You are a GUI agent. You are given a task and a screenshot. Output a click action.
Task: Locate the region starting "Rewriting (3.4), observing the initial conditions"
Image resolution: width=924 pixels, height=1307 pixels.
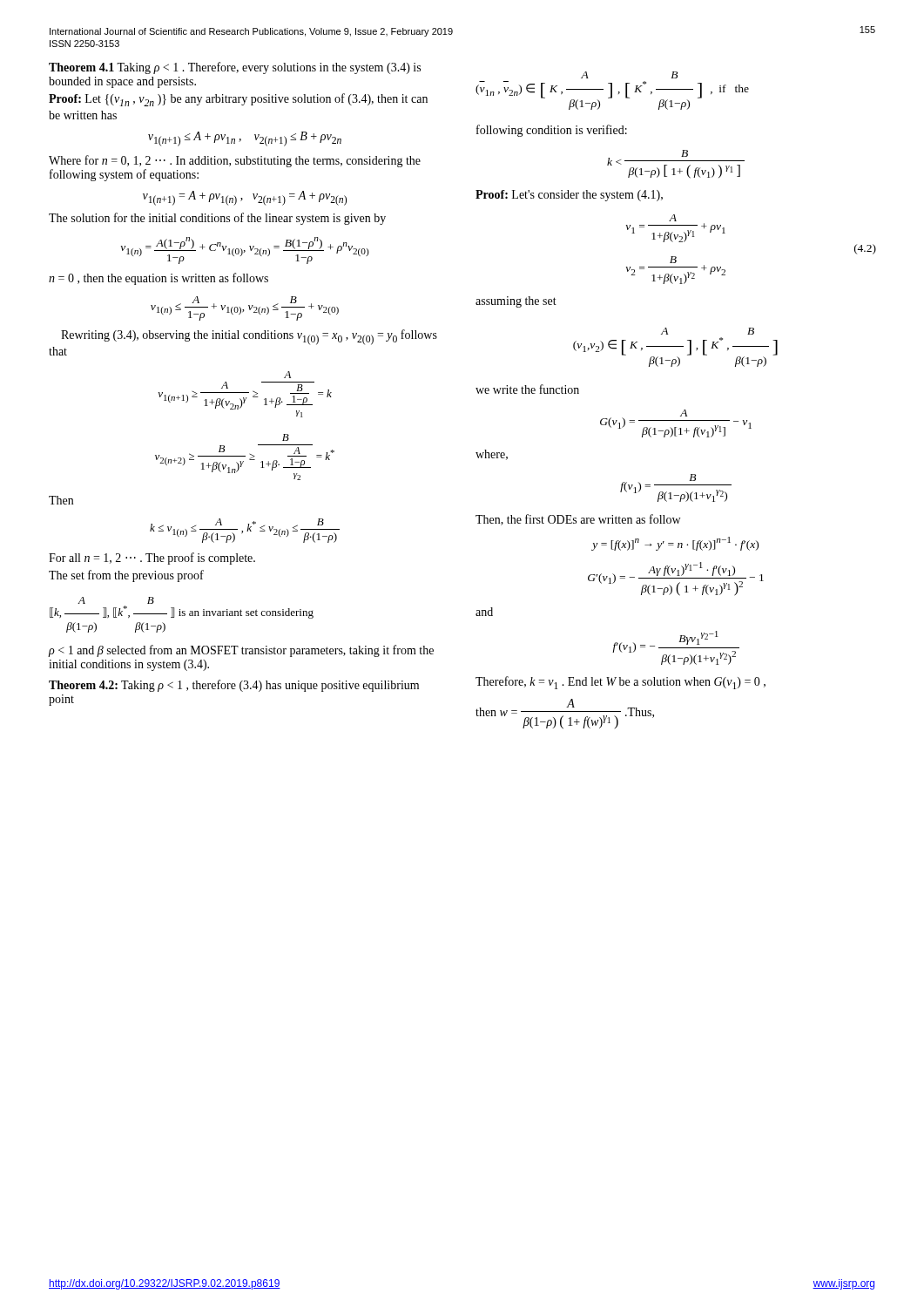(x=243, y=343)
